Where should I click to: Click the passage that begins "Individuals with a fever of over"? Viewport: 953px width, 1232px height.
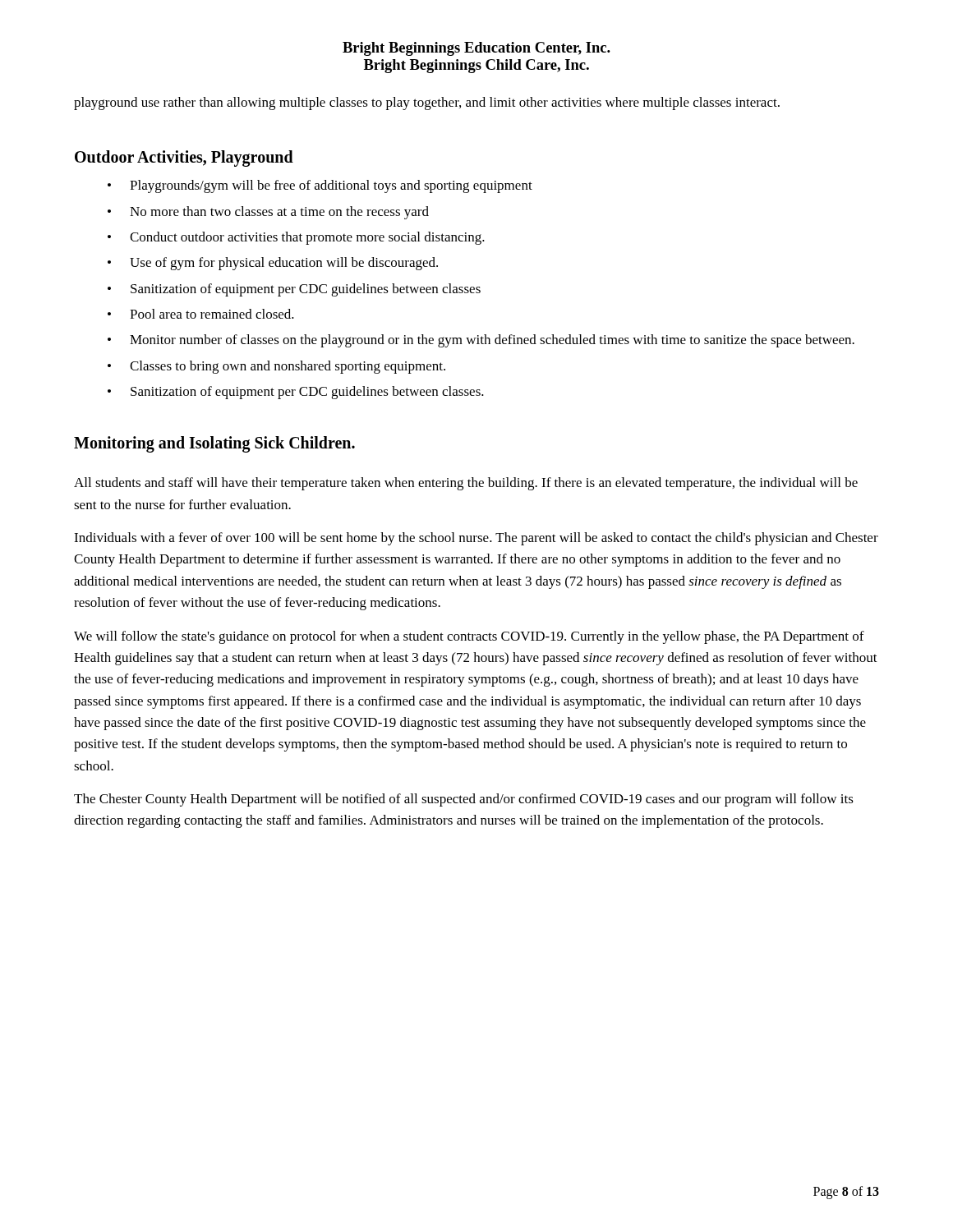tap(476, 570)
